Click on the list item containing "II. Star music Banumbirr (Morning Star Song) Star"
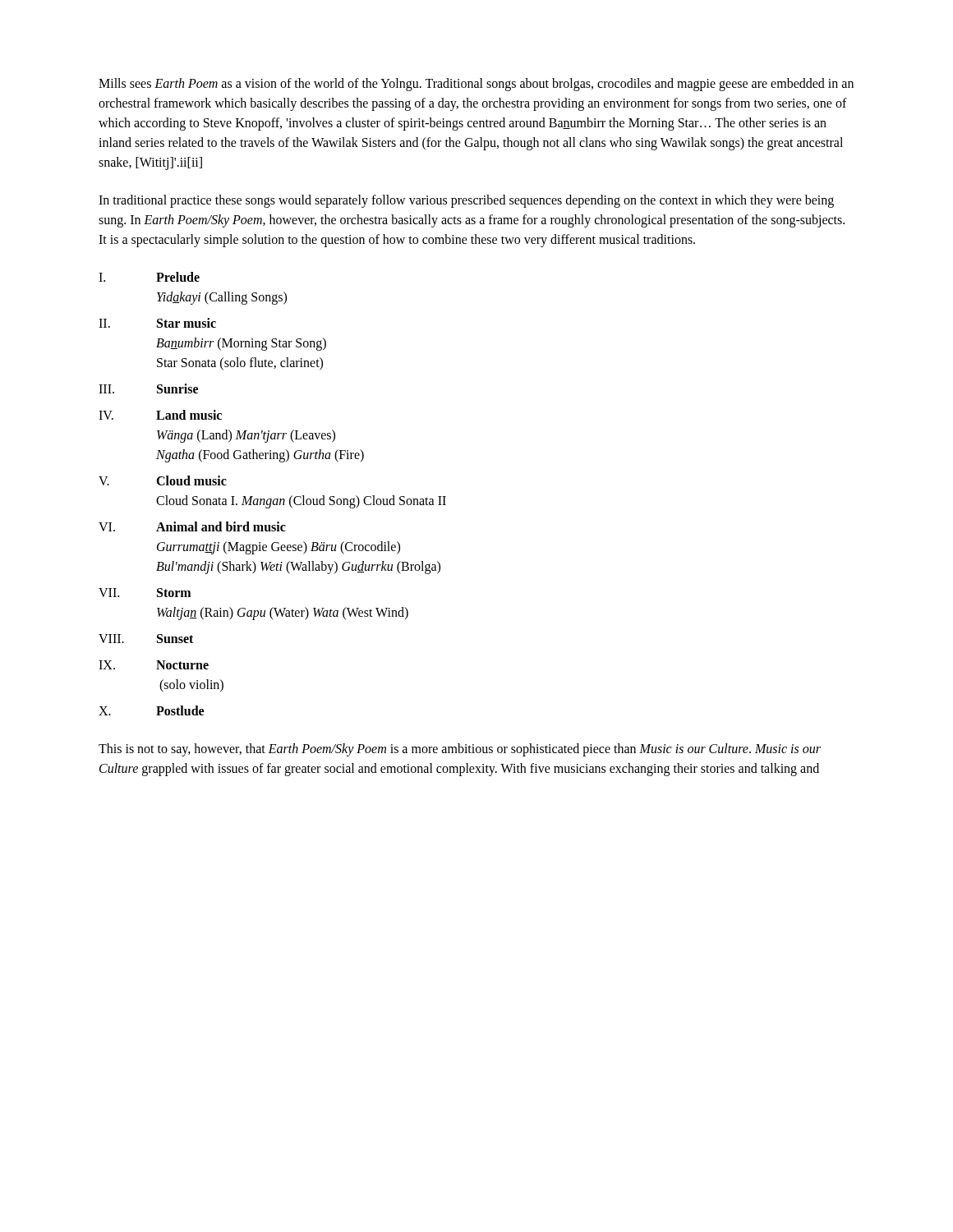 [157, 323]
